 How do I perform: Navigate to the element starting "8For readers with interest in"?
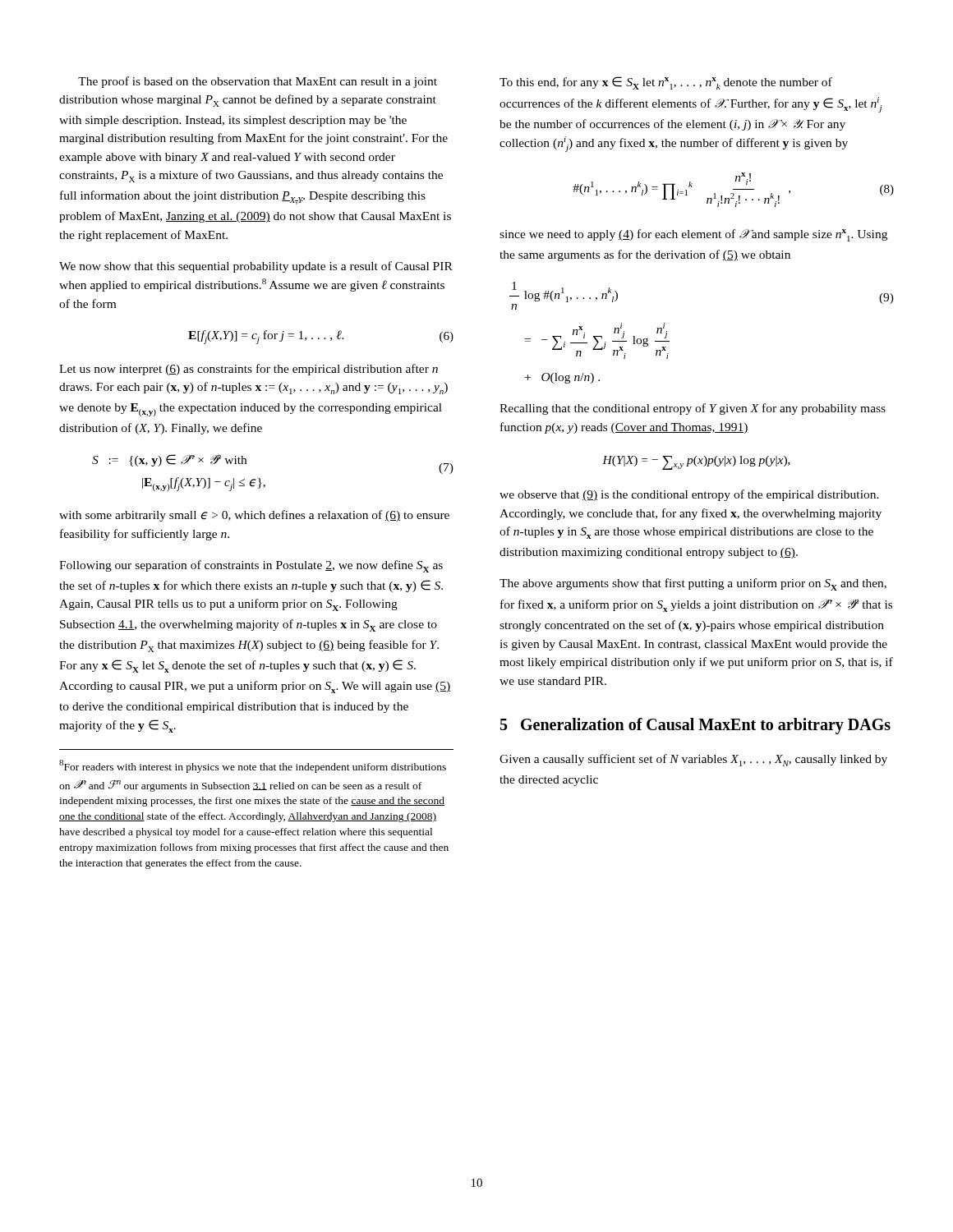click(x=254, y=813)
